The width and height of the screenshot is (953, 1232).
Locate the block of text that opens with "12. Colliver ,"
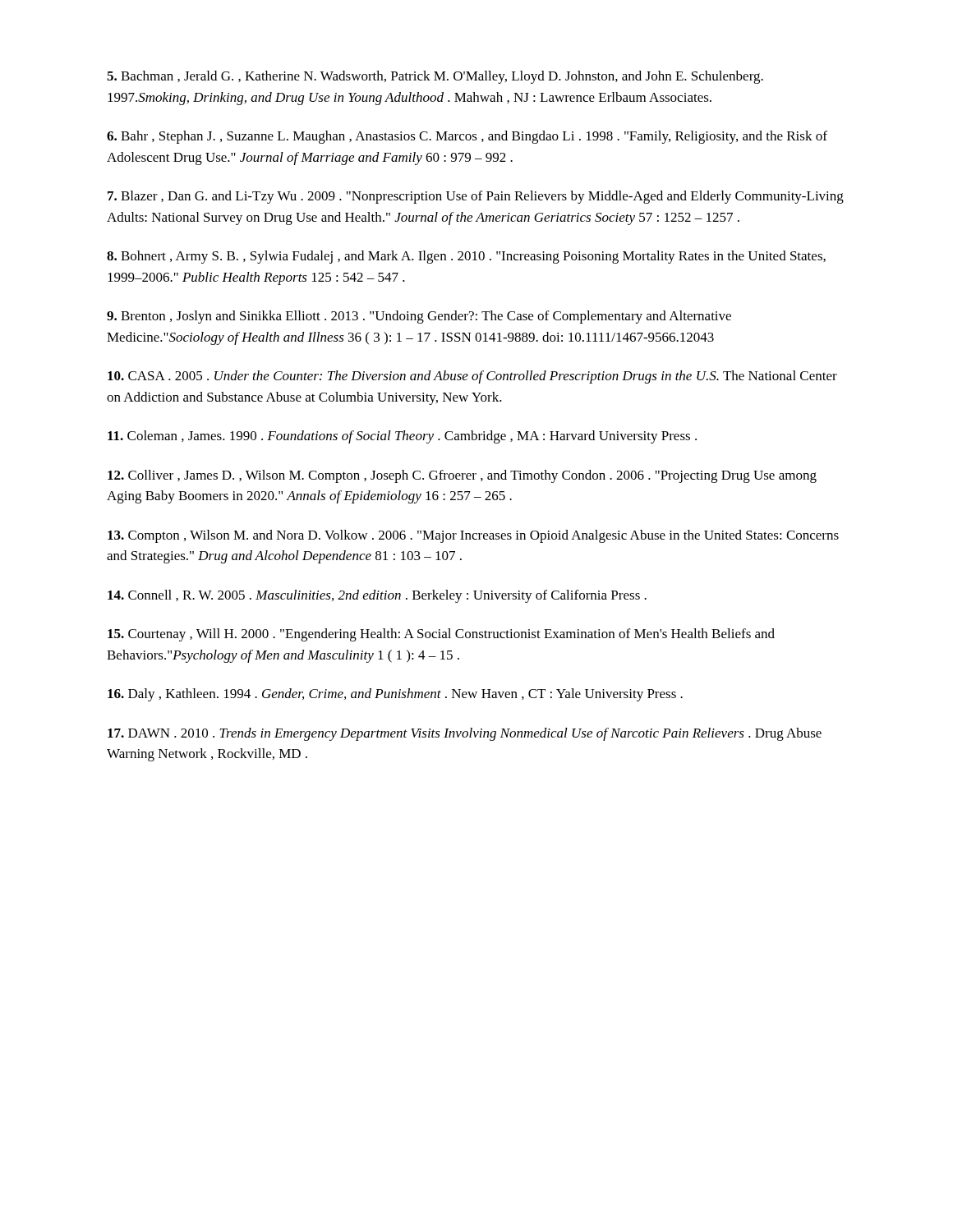(x=462, y=485)
